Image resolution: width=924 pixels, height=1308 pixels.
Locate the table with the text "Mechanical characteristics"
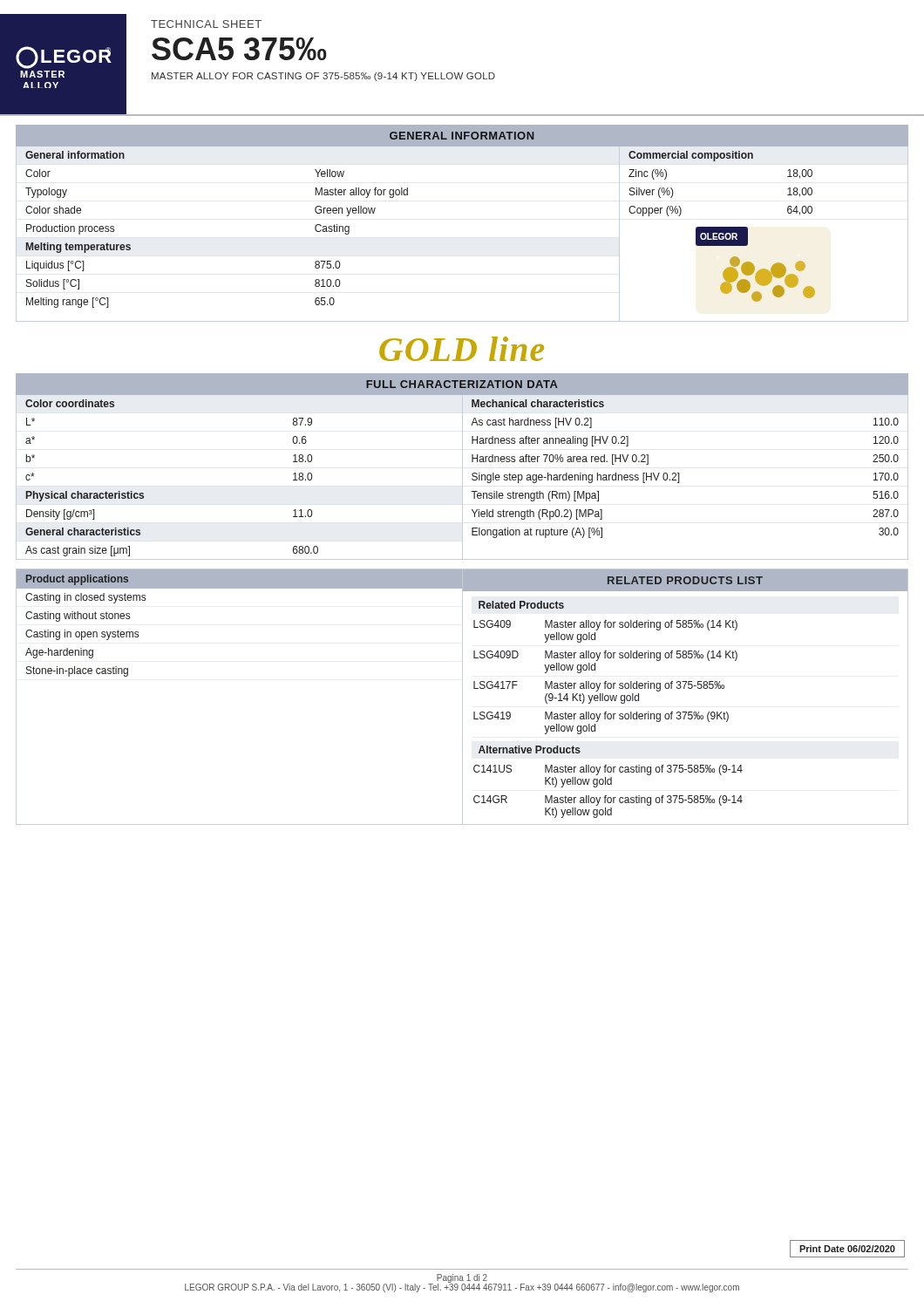(685, 477)
